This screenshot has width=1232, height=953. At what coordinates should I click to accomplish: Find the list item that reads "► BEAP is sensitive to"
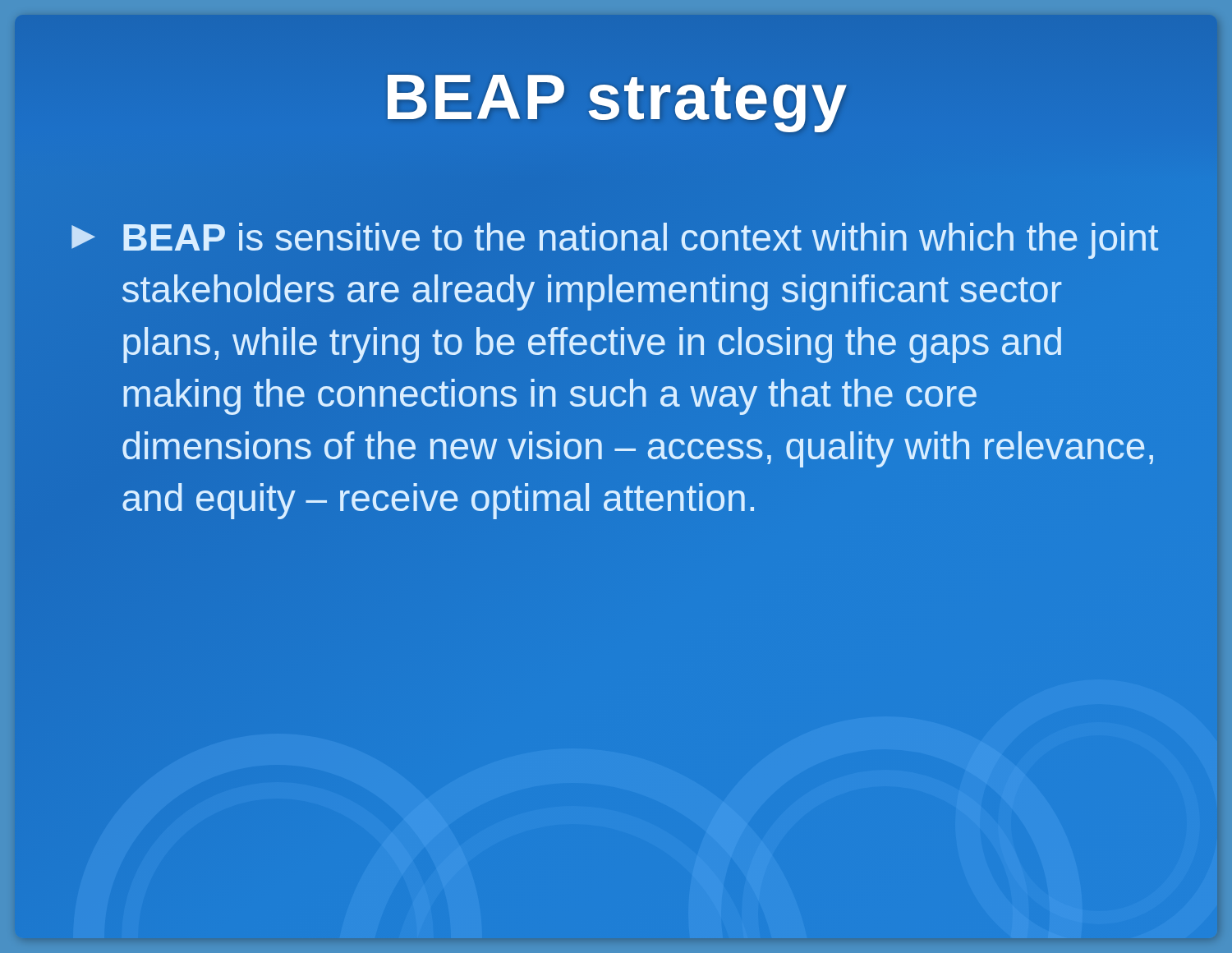coord(616,368)
